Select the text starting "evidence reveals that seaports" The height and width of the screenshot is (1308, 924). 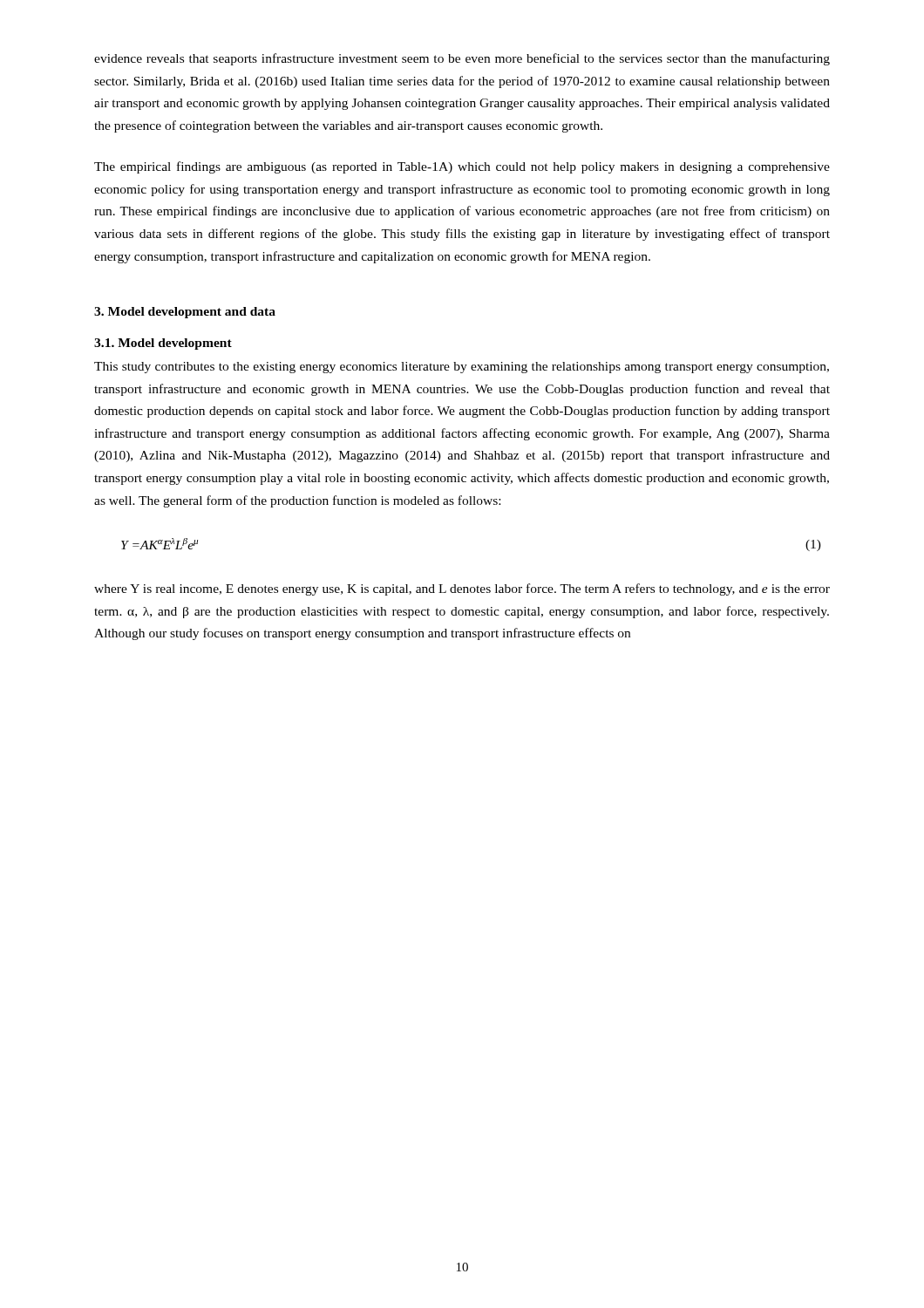tap(462, 91)
